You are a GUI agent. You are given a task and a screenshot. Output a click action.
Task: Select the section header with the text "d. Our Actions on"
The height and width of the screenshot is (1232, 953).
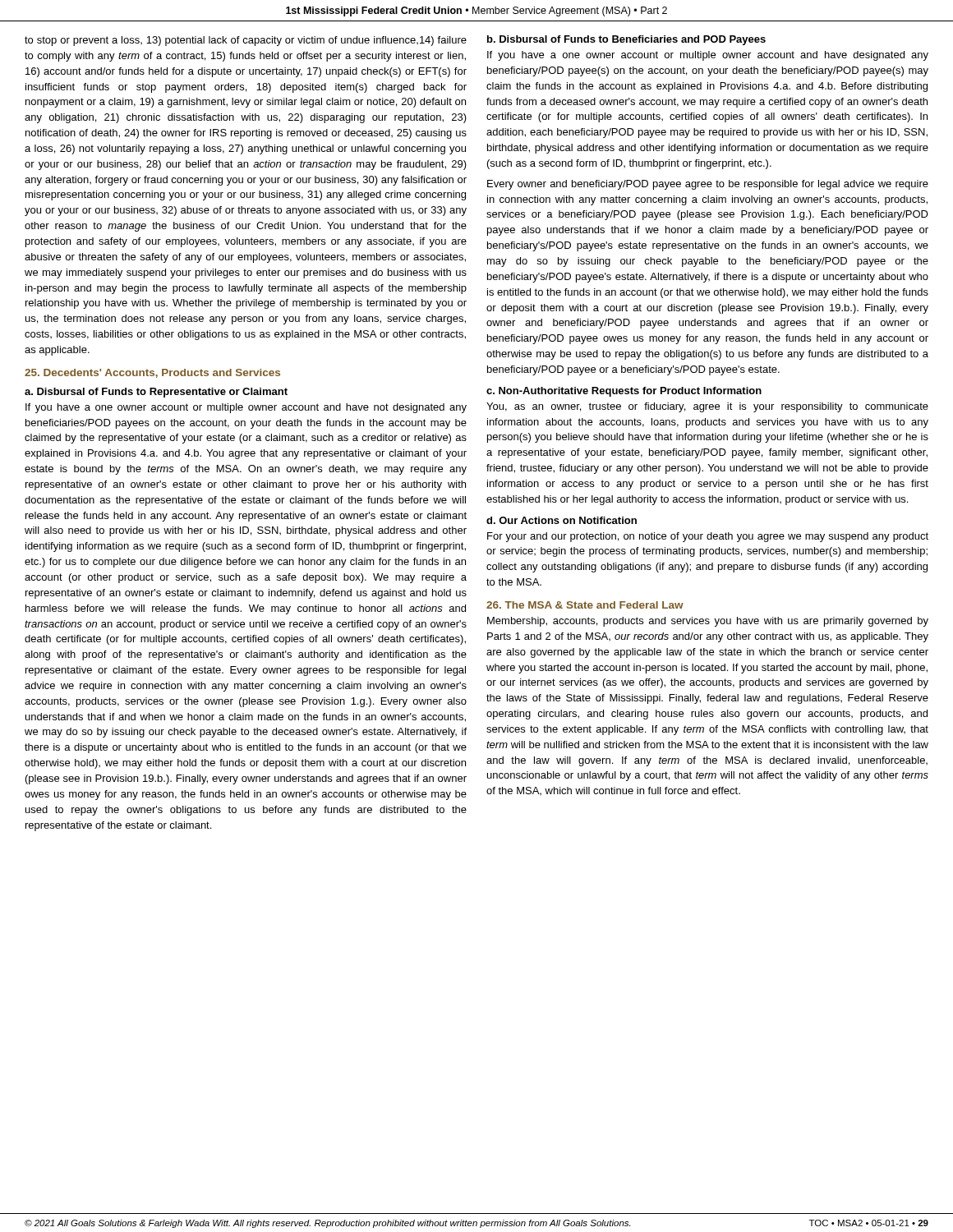click(562, 520)
